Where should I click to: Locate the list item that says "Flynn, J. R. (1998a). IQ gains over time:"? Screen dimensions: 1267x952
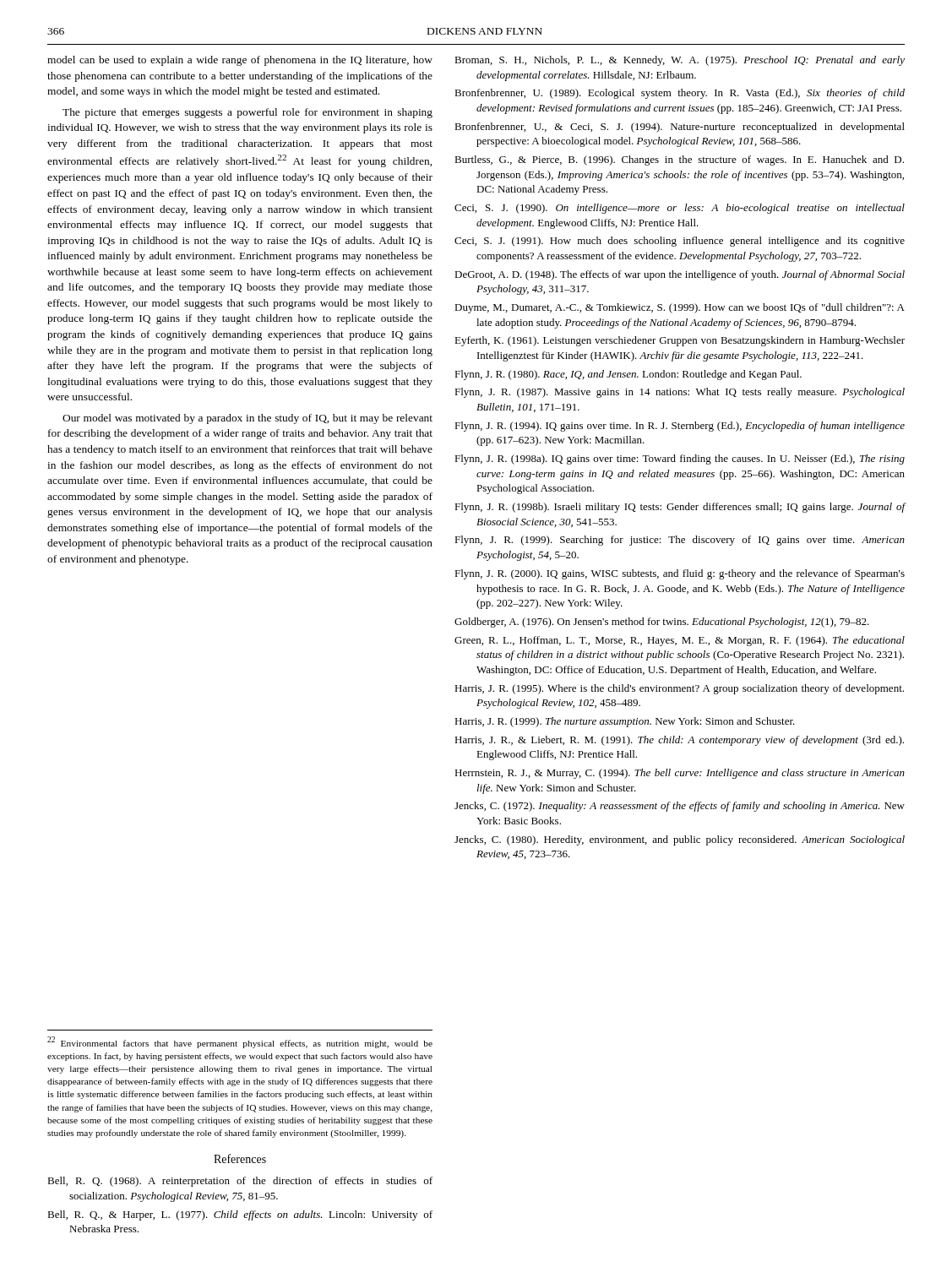680,473
